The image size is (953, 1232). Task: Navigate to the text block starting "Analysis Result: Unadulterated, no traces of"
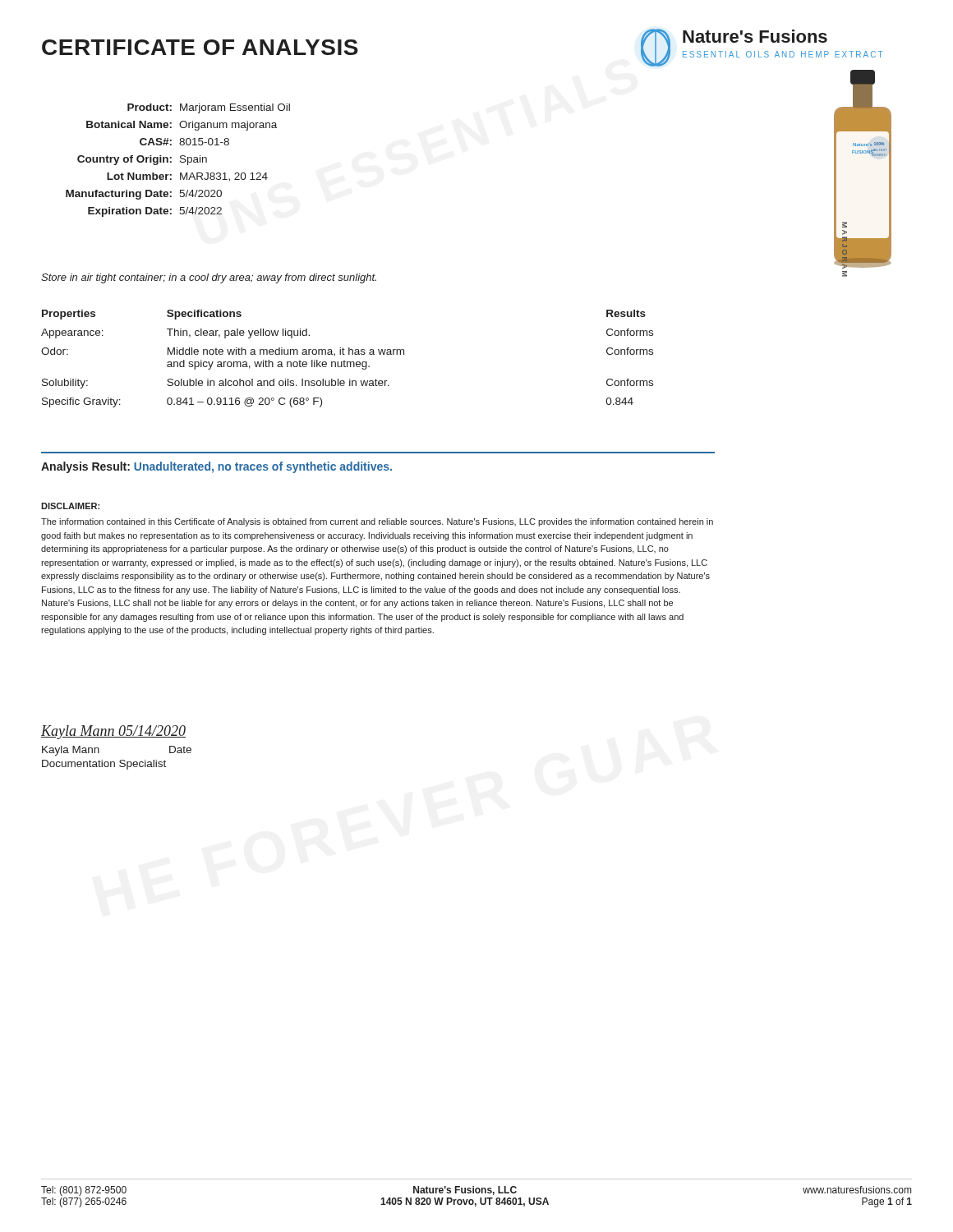217,466
